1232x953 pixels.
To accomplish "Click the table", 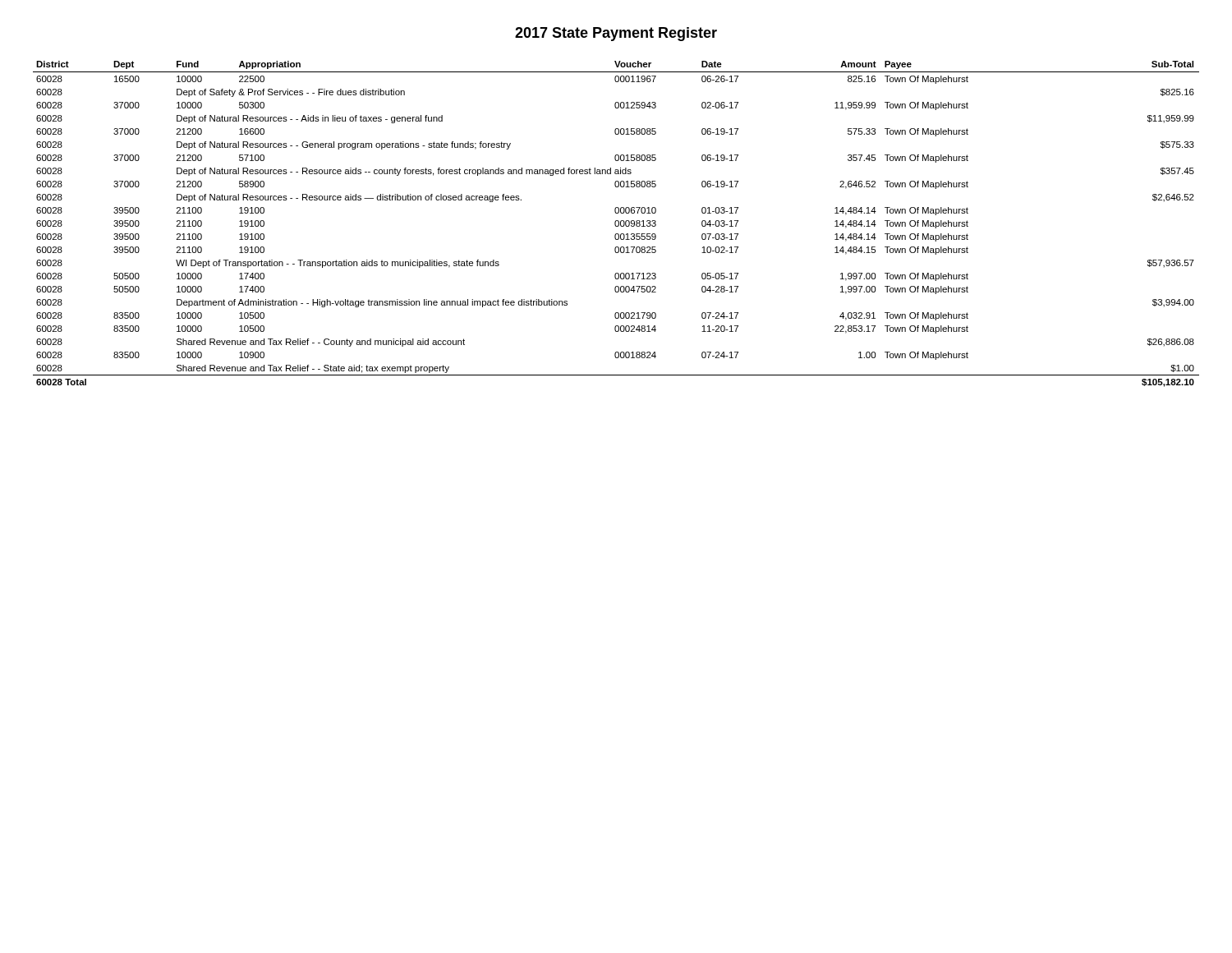I will pos(616,223).
